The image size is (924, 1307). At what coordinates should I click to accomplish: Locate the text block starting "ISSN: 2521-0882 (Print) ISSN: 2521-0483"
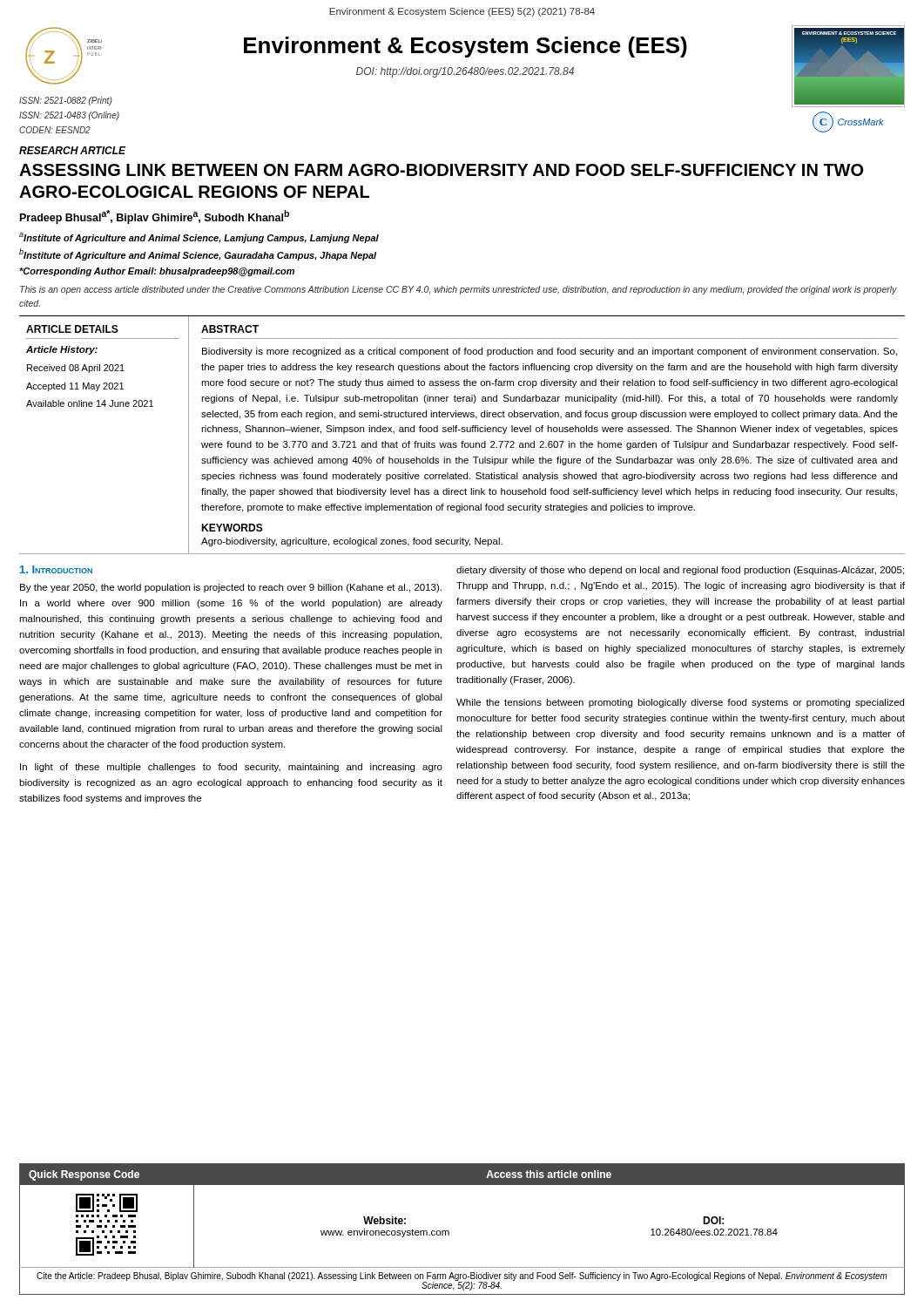(69, 115)
